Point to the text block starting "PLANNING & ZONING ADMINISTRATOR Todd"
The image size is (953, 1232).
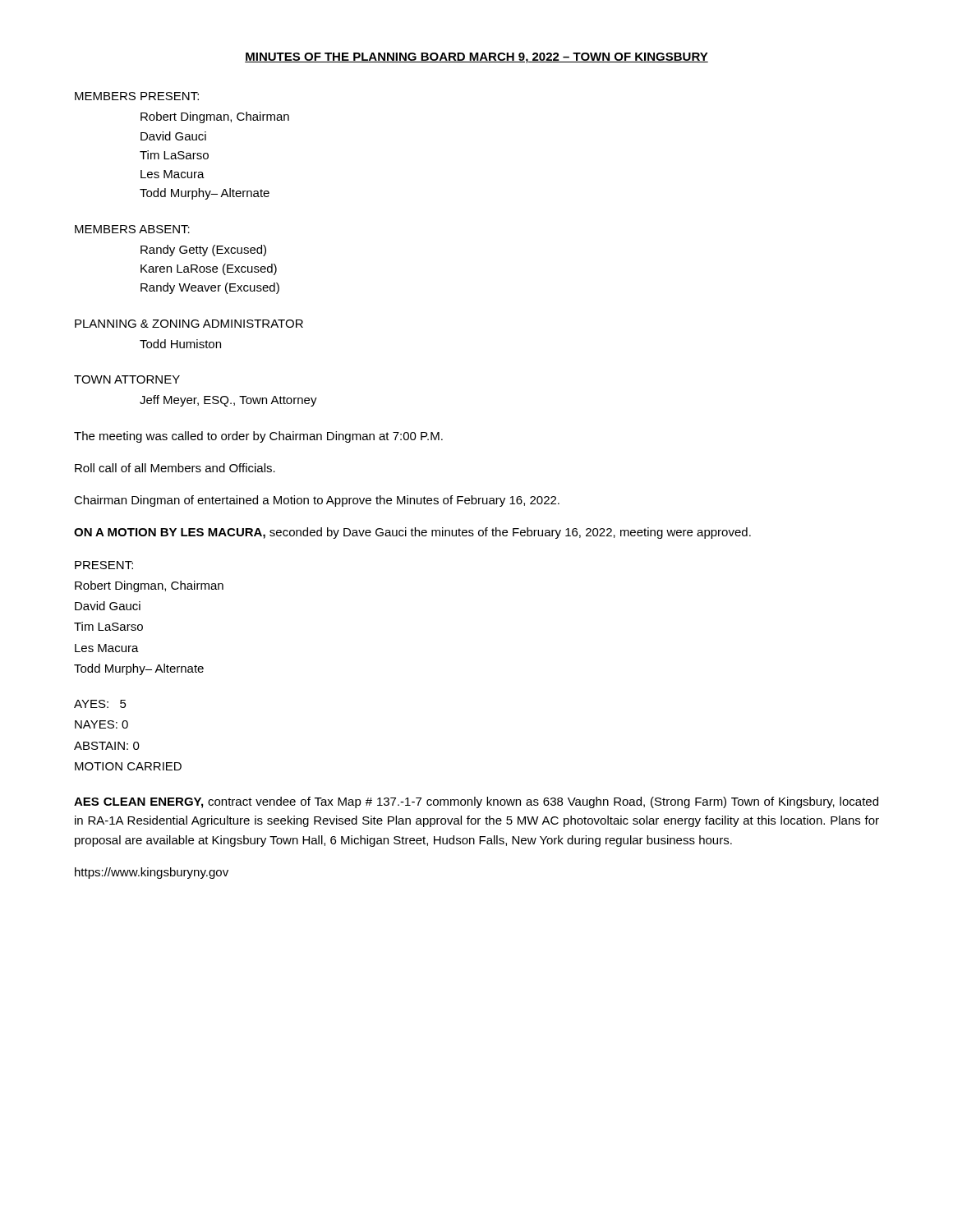point(189,324)
